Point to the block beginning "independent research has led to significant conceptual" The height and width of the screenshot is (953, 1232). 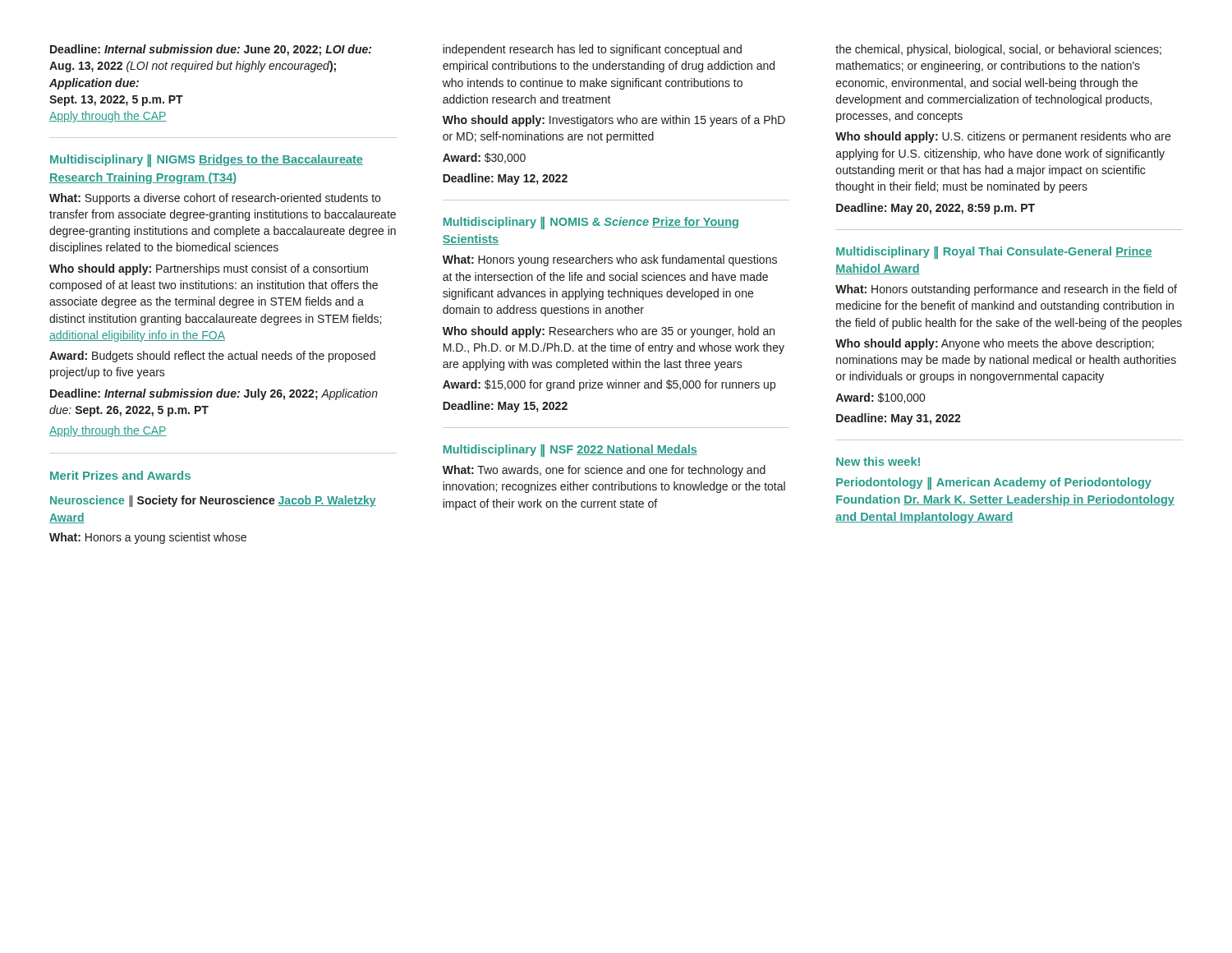(616, 114)
